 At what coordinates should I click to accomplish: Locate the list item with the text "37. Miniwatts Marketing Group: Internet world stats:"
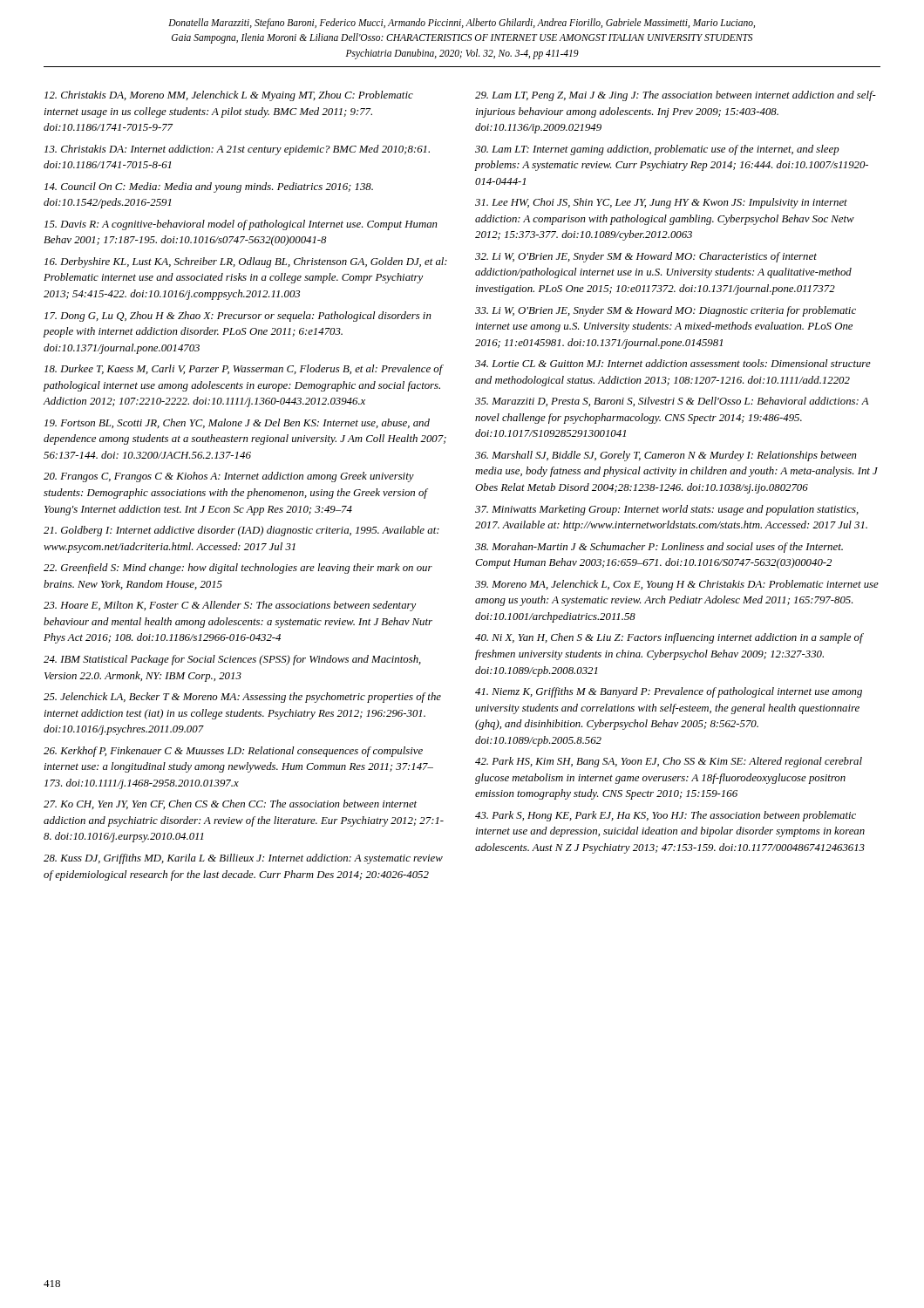tap(672, 517)
